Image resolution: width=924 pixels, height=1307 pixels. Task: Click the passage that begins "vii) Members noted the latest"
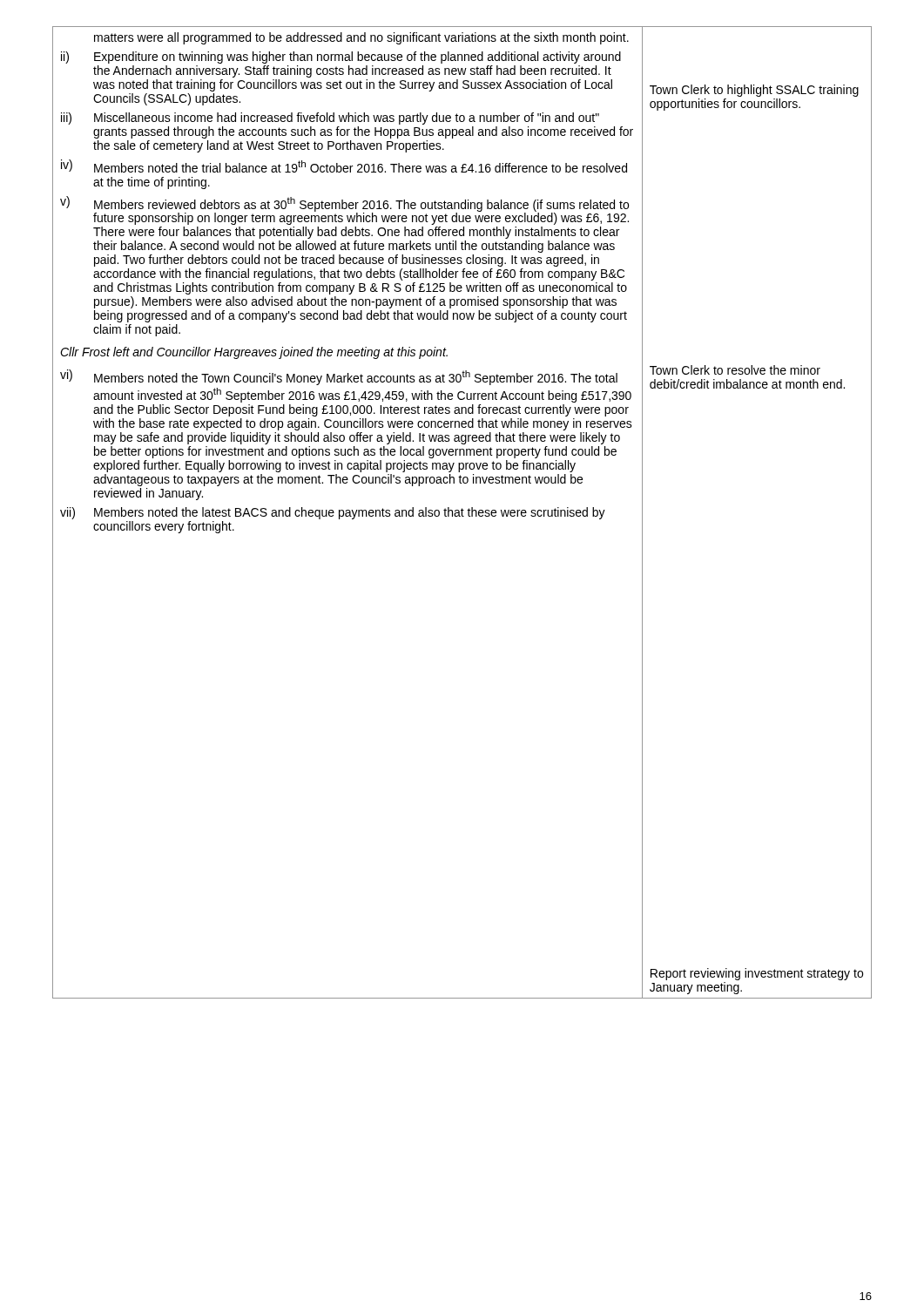click(347, 519)
